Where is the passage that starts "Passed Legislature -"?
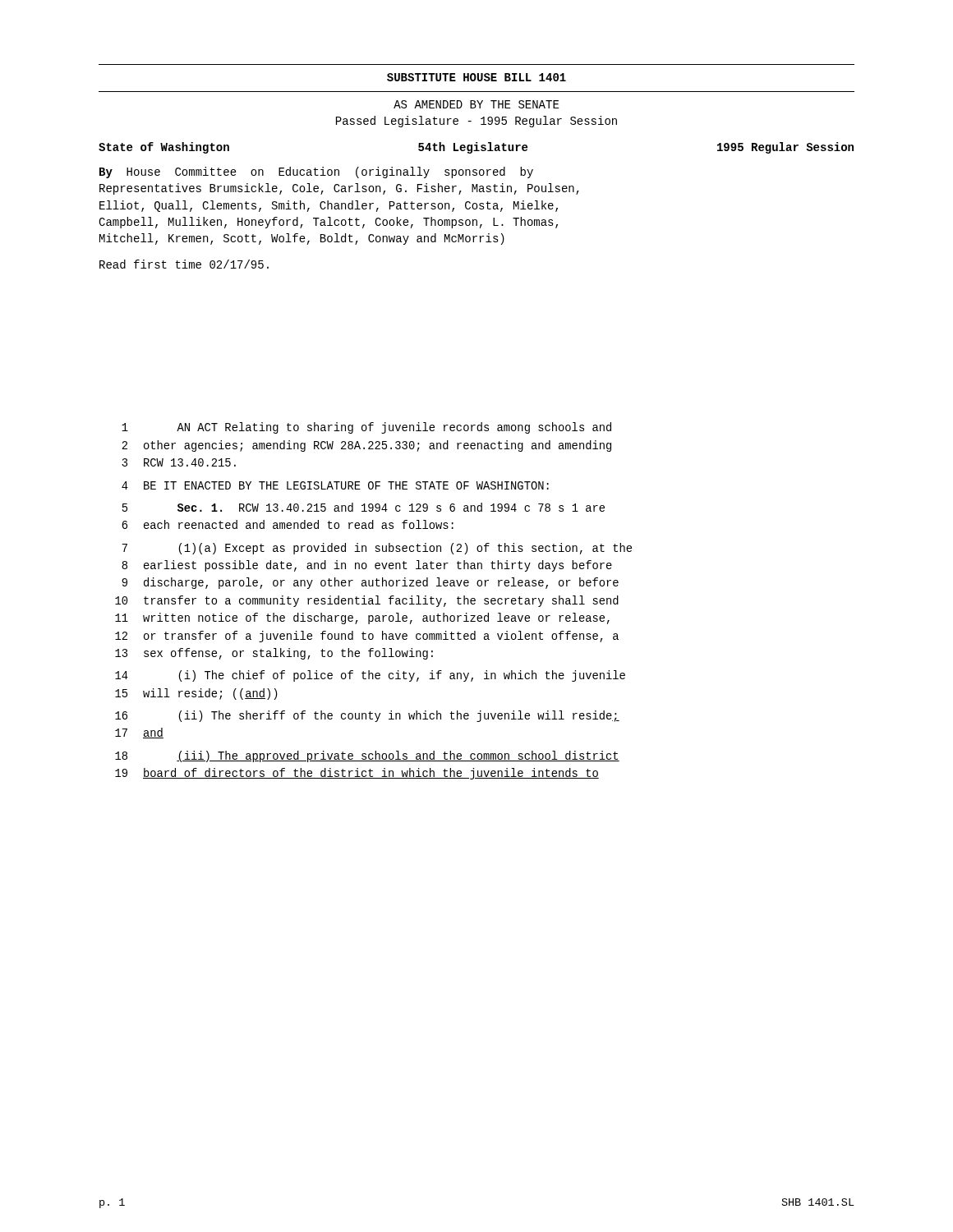 [x=476, y=122]
